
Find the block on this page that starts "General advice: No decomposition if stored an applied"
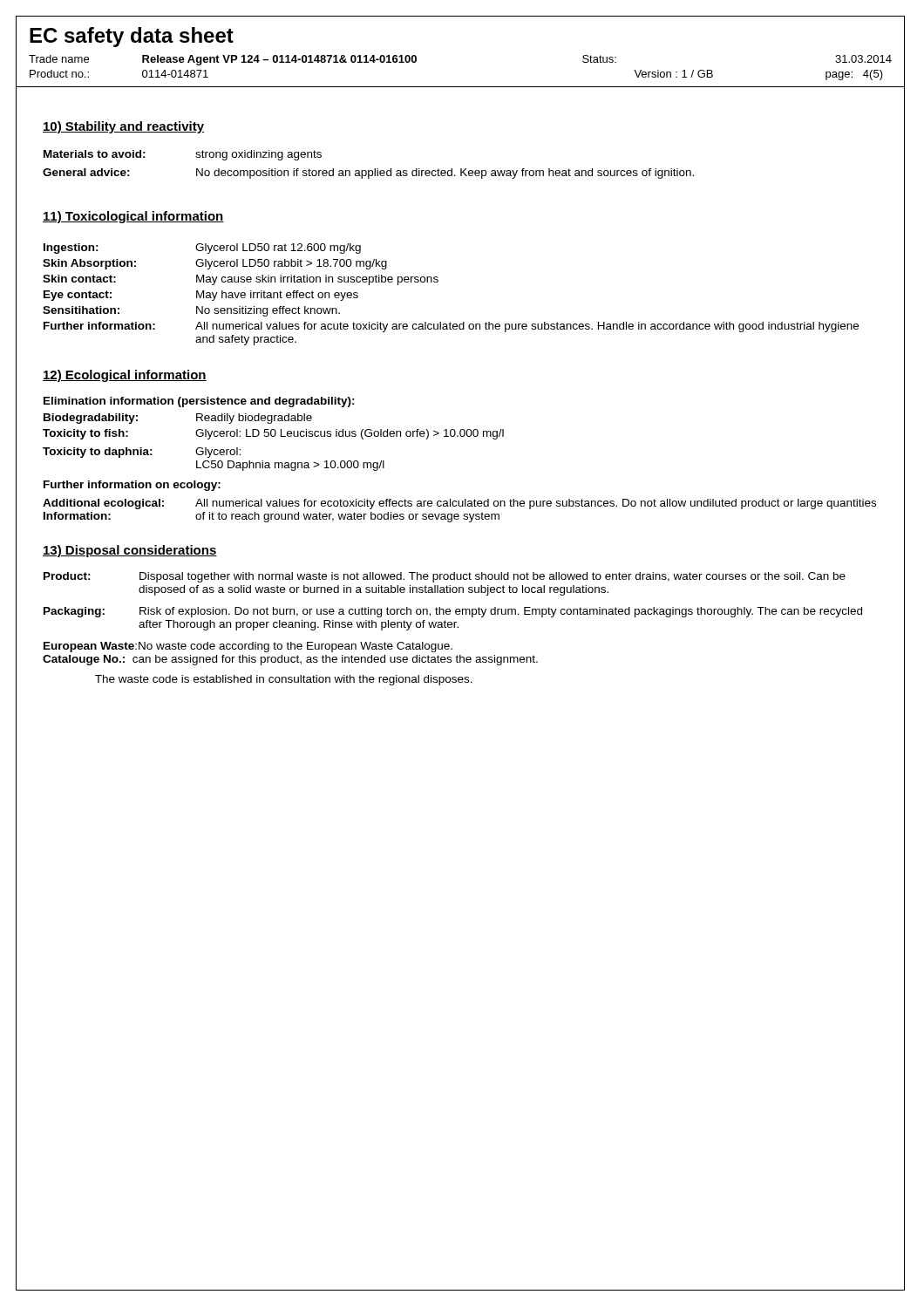point(460,172)
